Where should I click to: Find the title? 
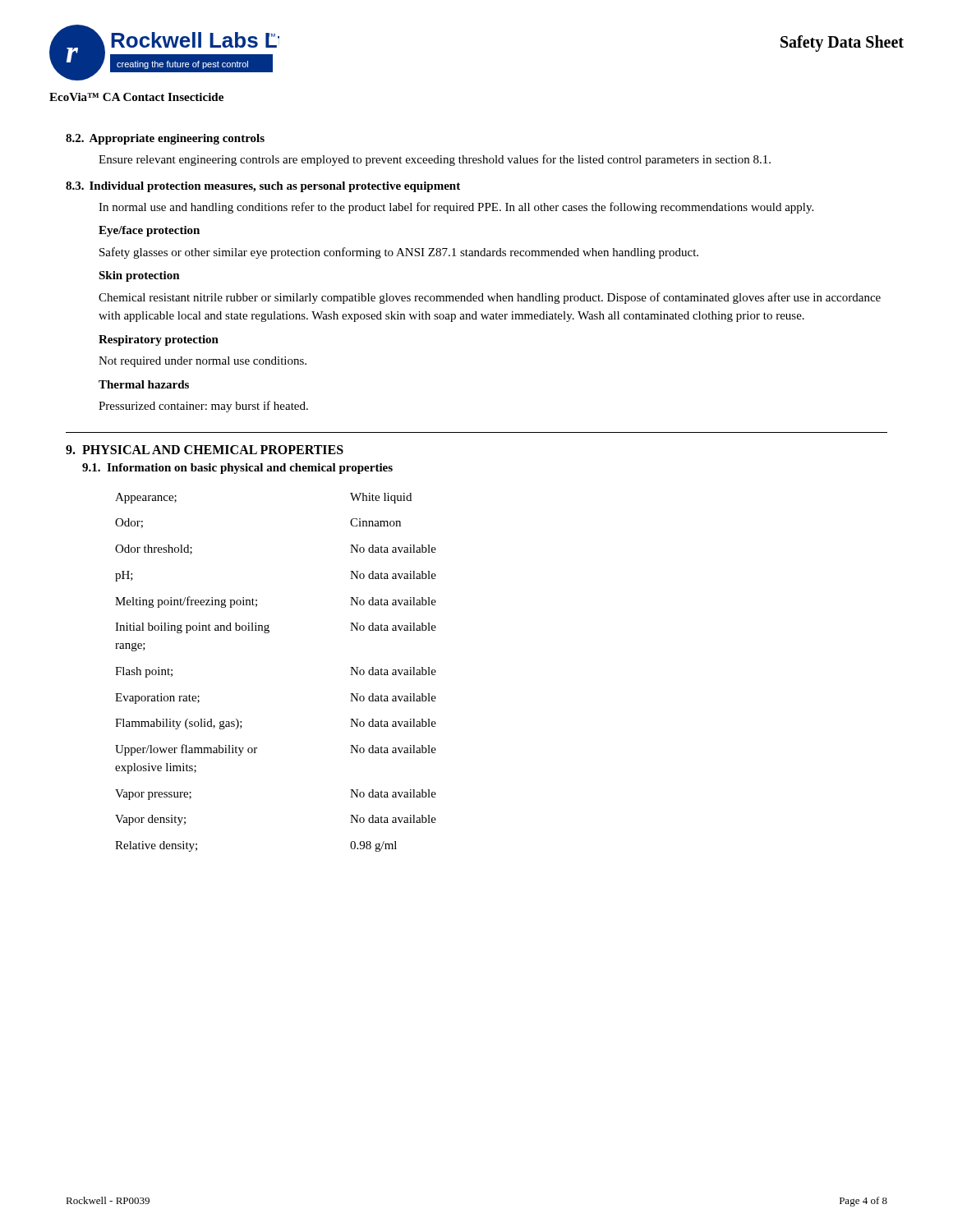coord(842,42)
